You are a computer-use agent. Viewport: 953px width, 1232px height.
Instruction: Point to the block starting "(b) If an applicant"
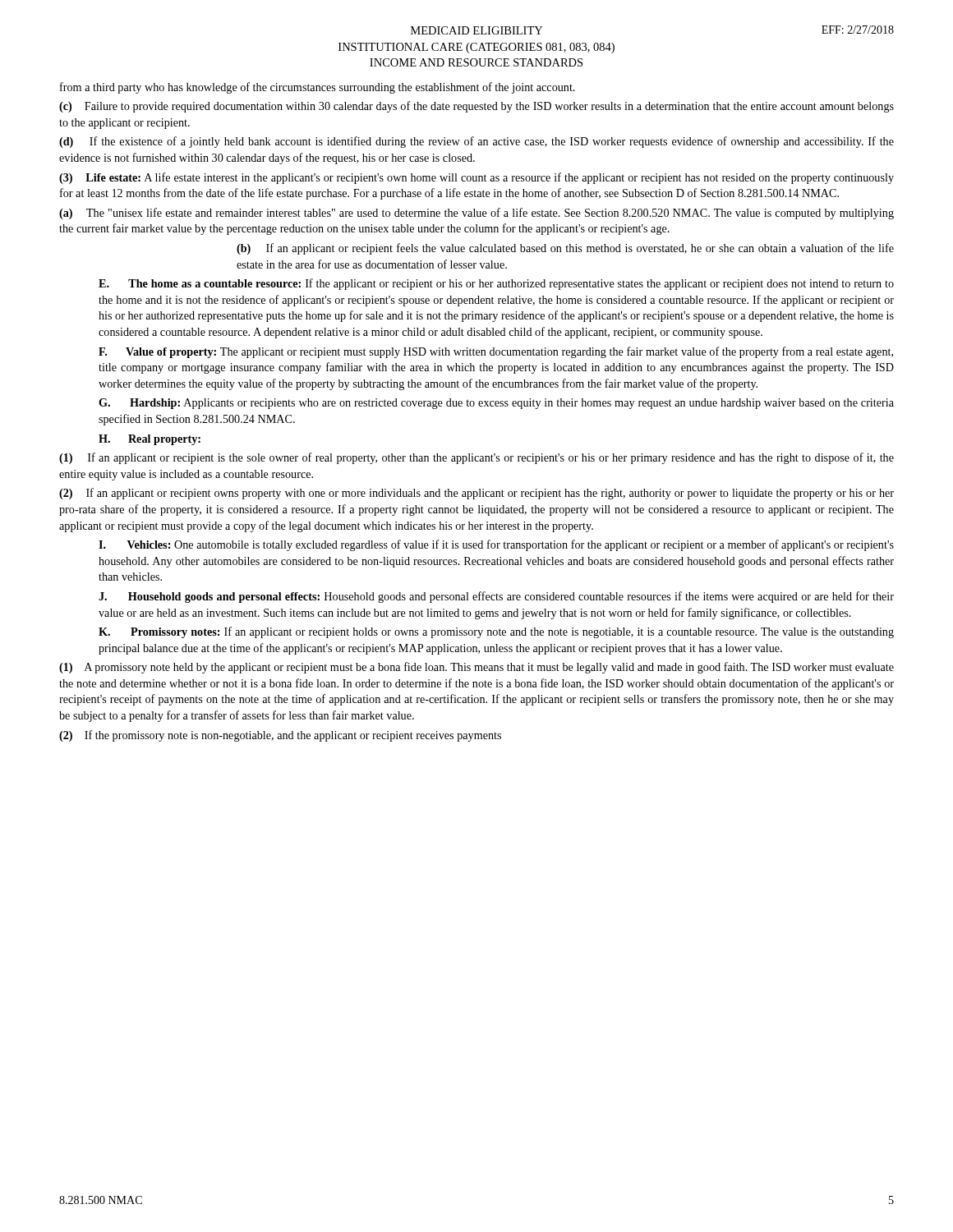click(565, 257)
